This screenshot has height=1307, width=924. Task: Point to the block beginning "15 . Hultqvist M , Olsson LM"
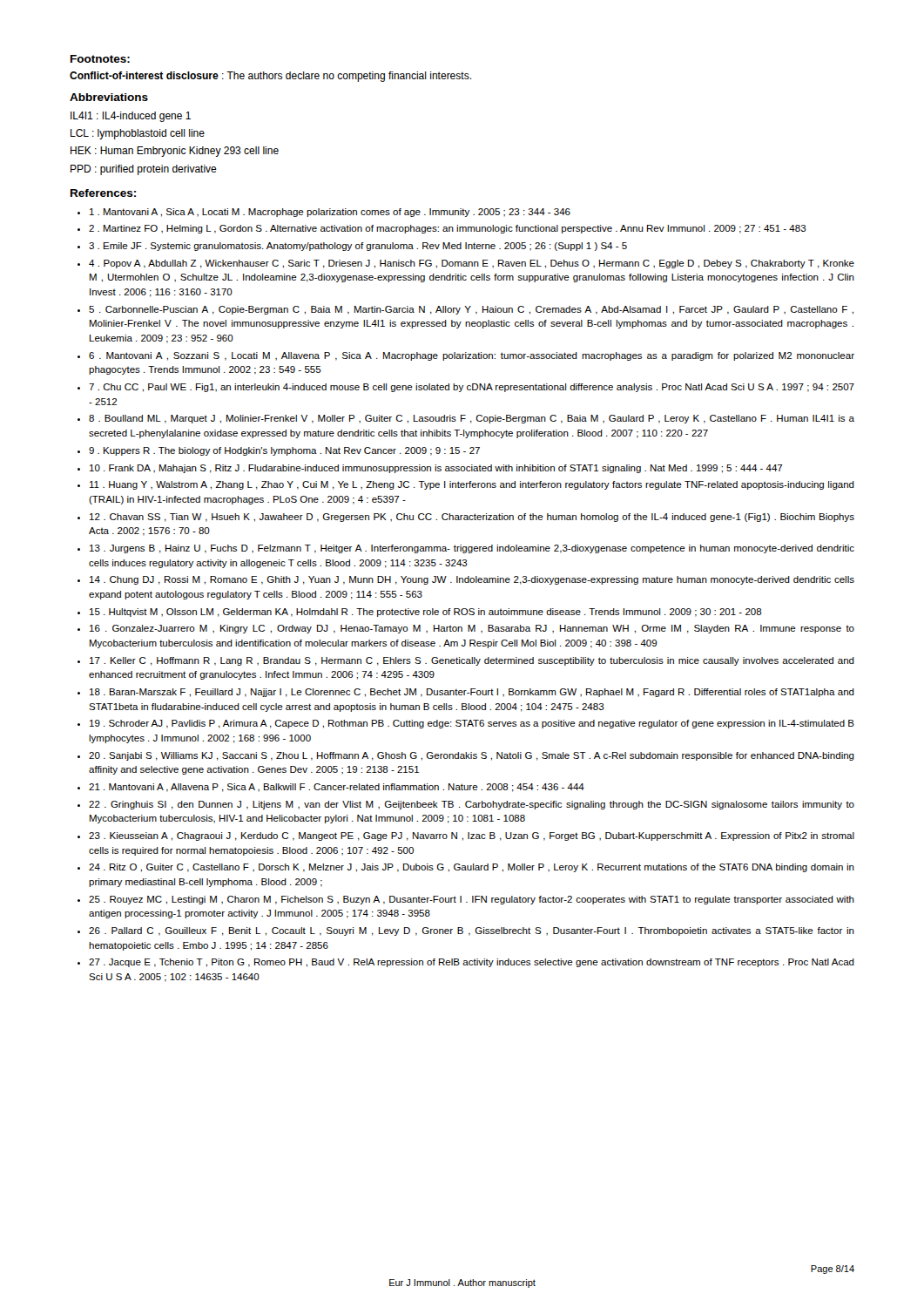(425, 611)
